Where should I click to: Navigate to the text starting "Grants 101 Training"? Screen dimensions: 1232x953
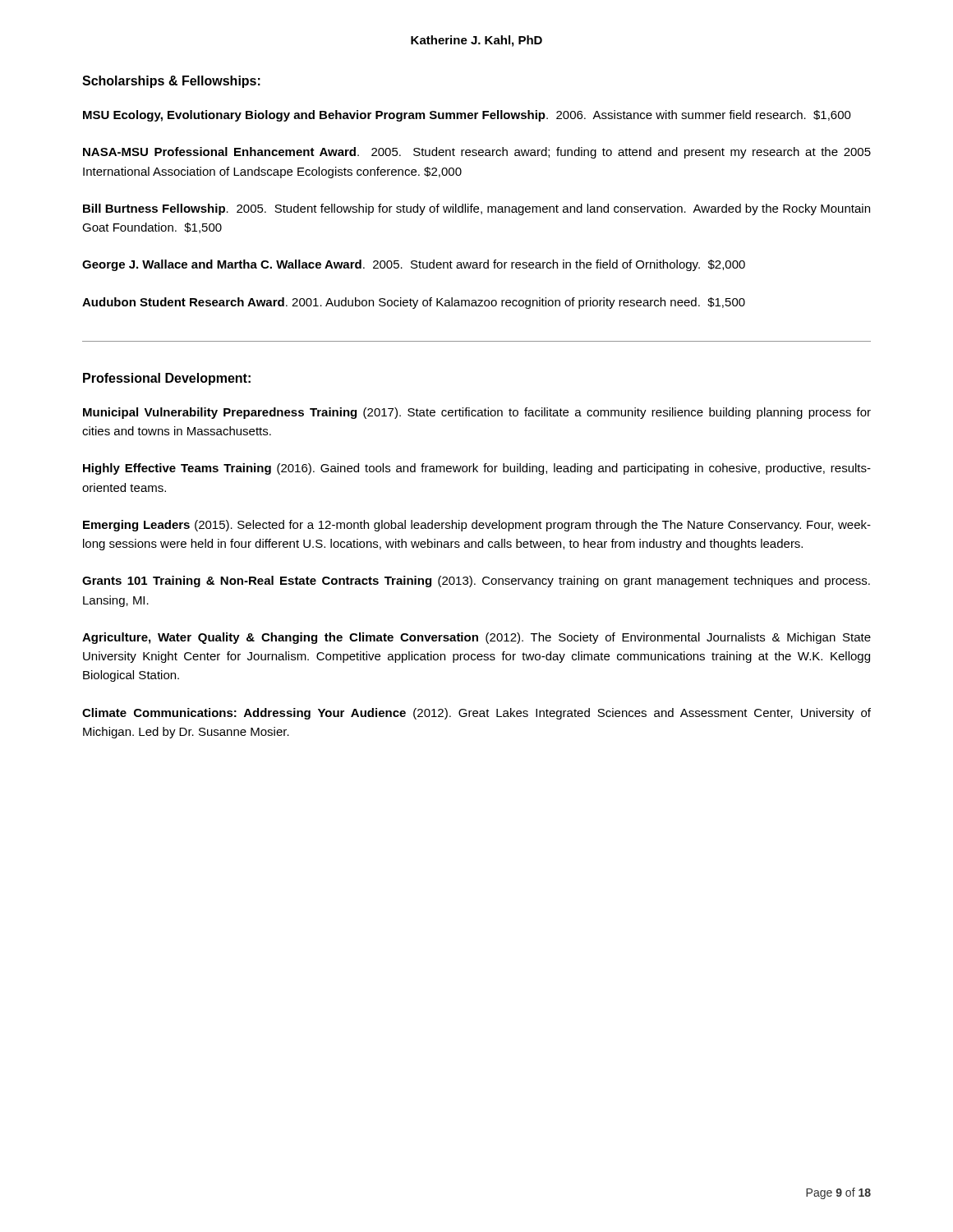coord(476,590)
